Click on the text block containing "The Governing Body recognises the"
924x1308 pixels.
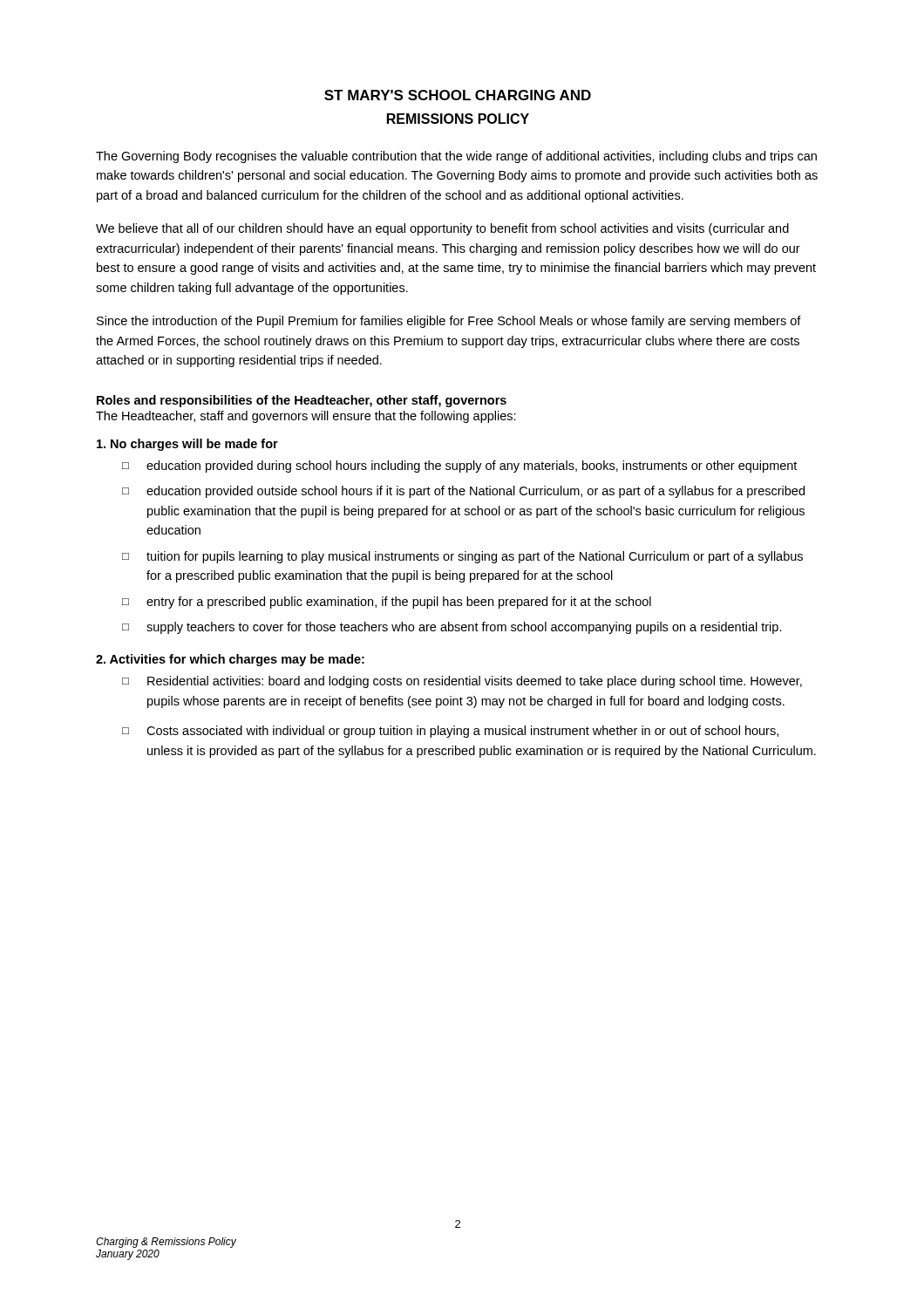(457, 176)
